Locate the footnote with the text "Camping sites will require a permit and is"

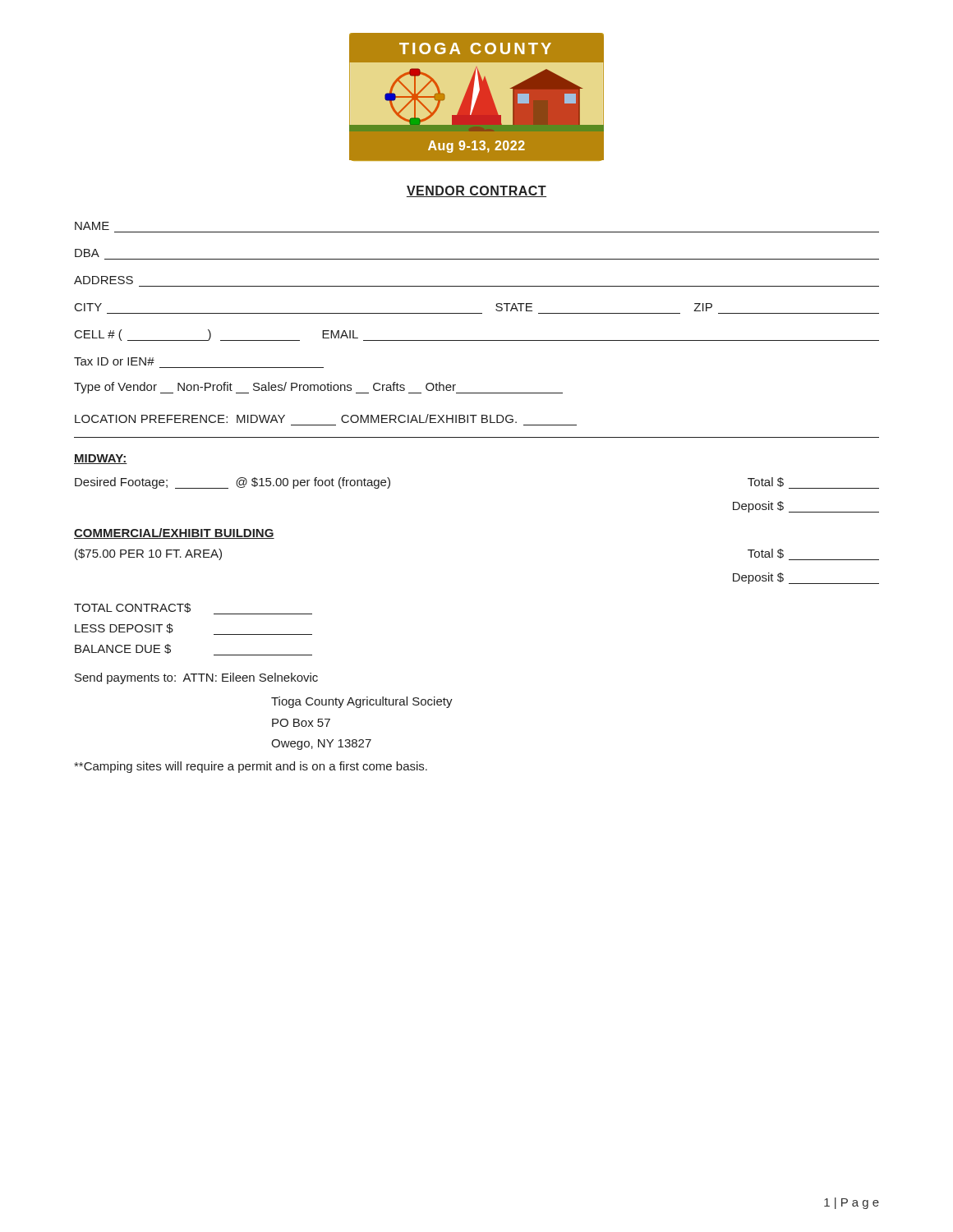pyautogui.click(x=251, y=766)
